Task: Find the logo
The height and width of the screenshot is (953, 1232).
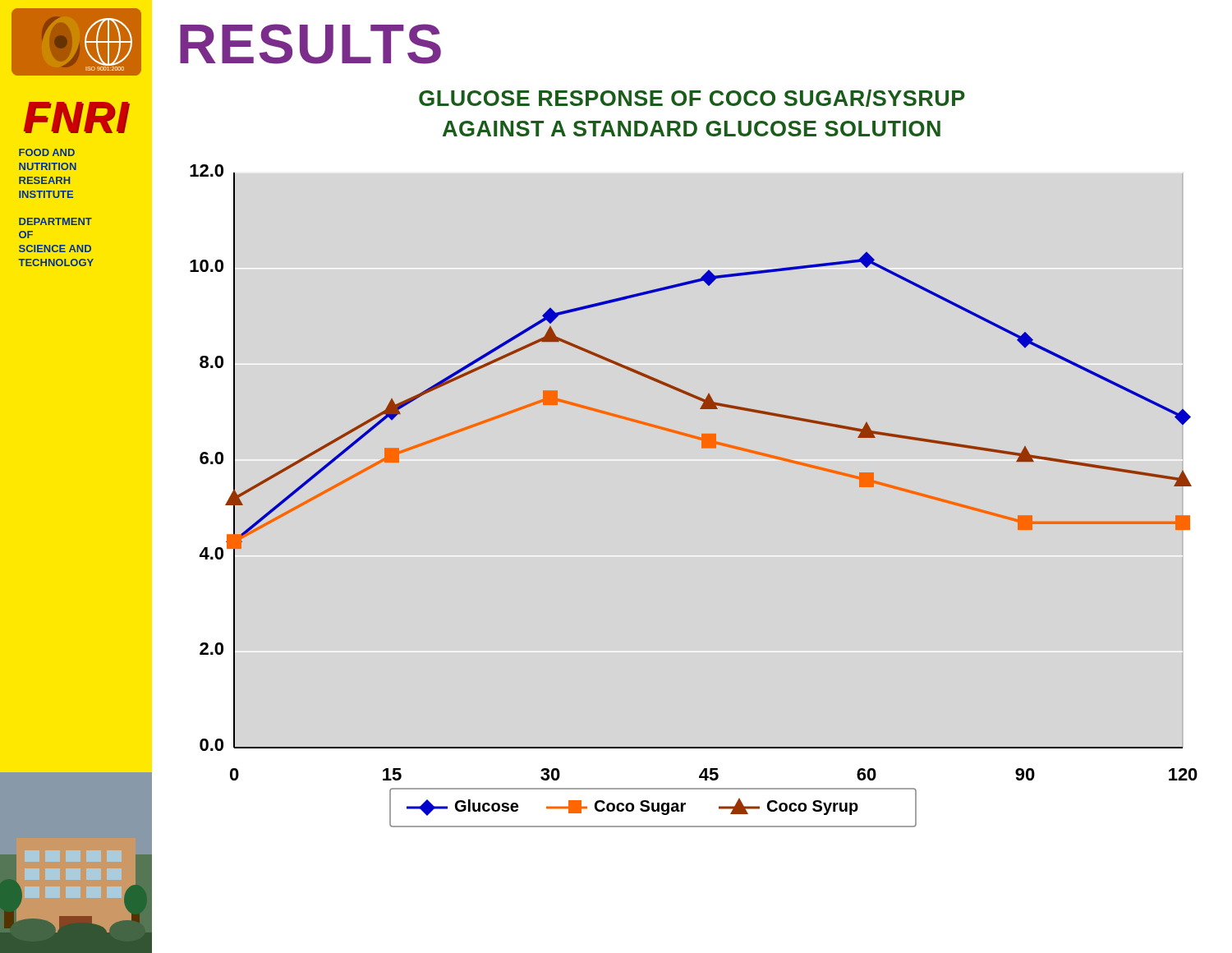Action: pyautogui.click(x=76, y=42)
